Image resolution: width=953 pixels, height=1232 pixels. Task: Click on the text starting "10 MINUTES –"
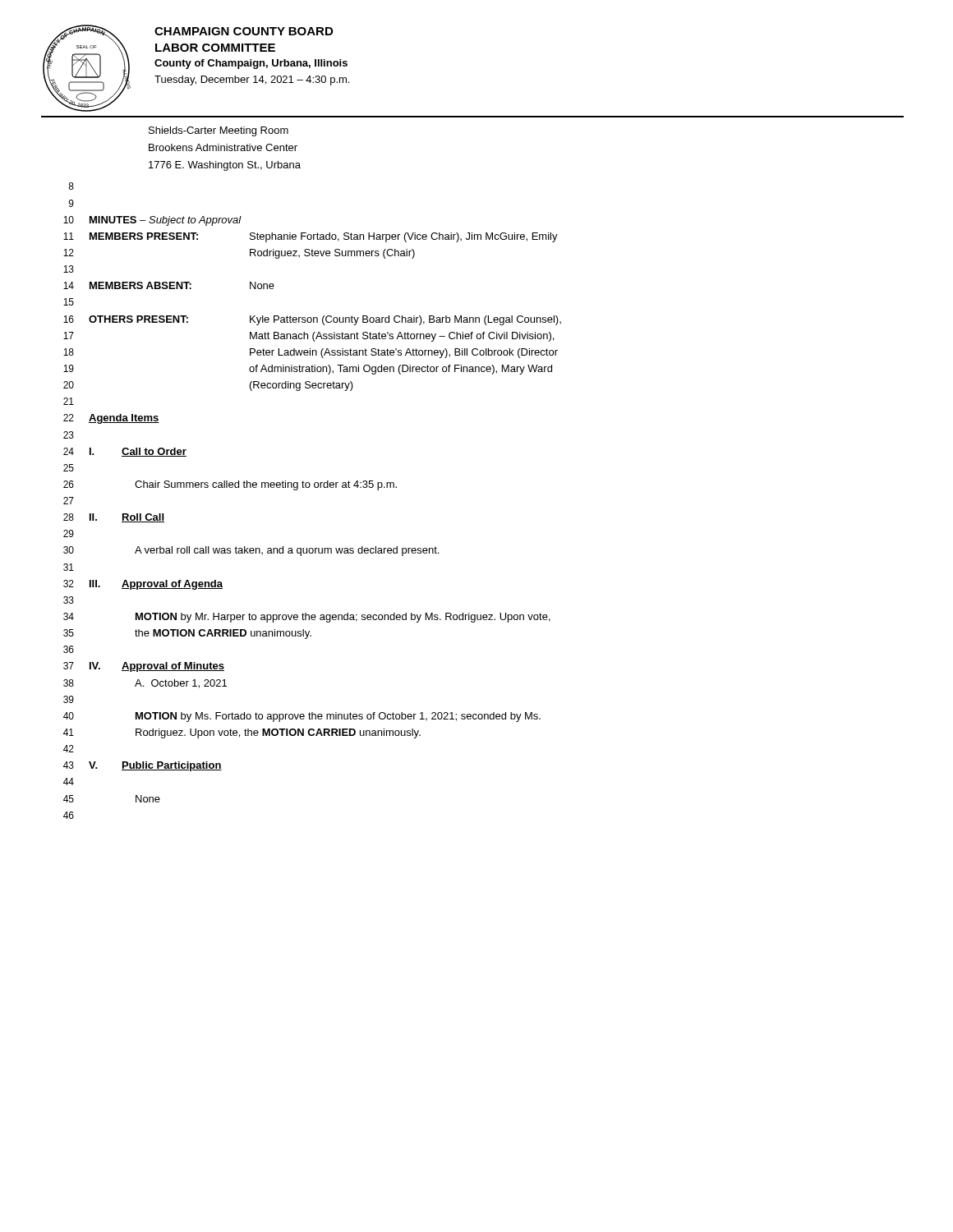152,221
